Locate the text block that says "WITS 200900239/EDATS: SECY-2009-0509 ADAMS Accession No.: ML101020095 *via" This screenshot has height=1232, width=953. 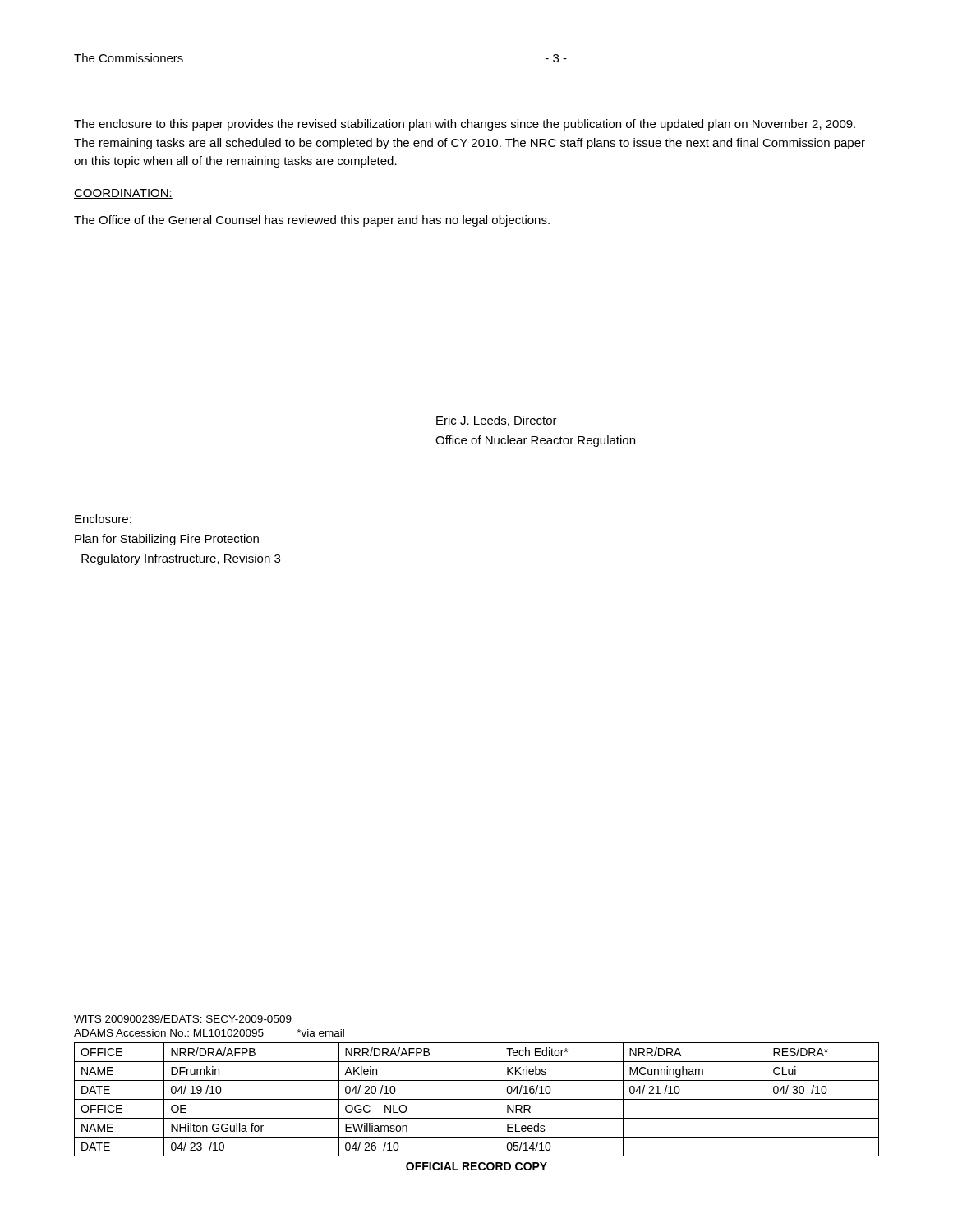click(x=183, y=1019)
